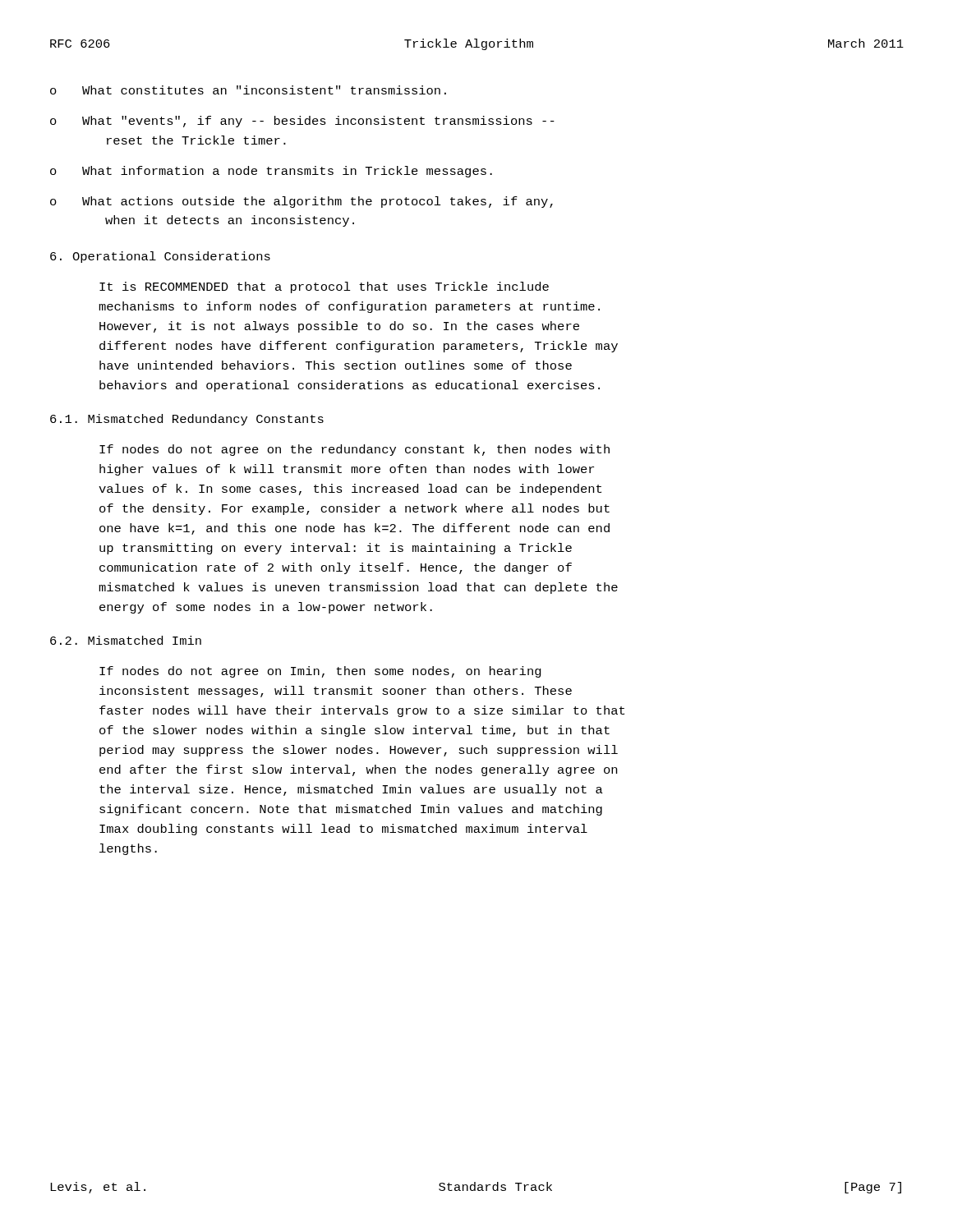
Task: Click the passage that begins "It is RECOMMENDED that a protocol that"
Action: click(358, 336)
